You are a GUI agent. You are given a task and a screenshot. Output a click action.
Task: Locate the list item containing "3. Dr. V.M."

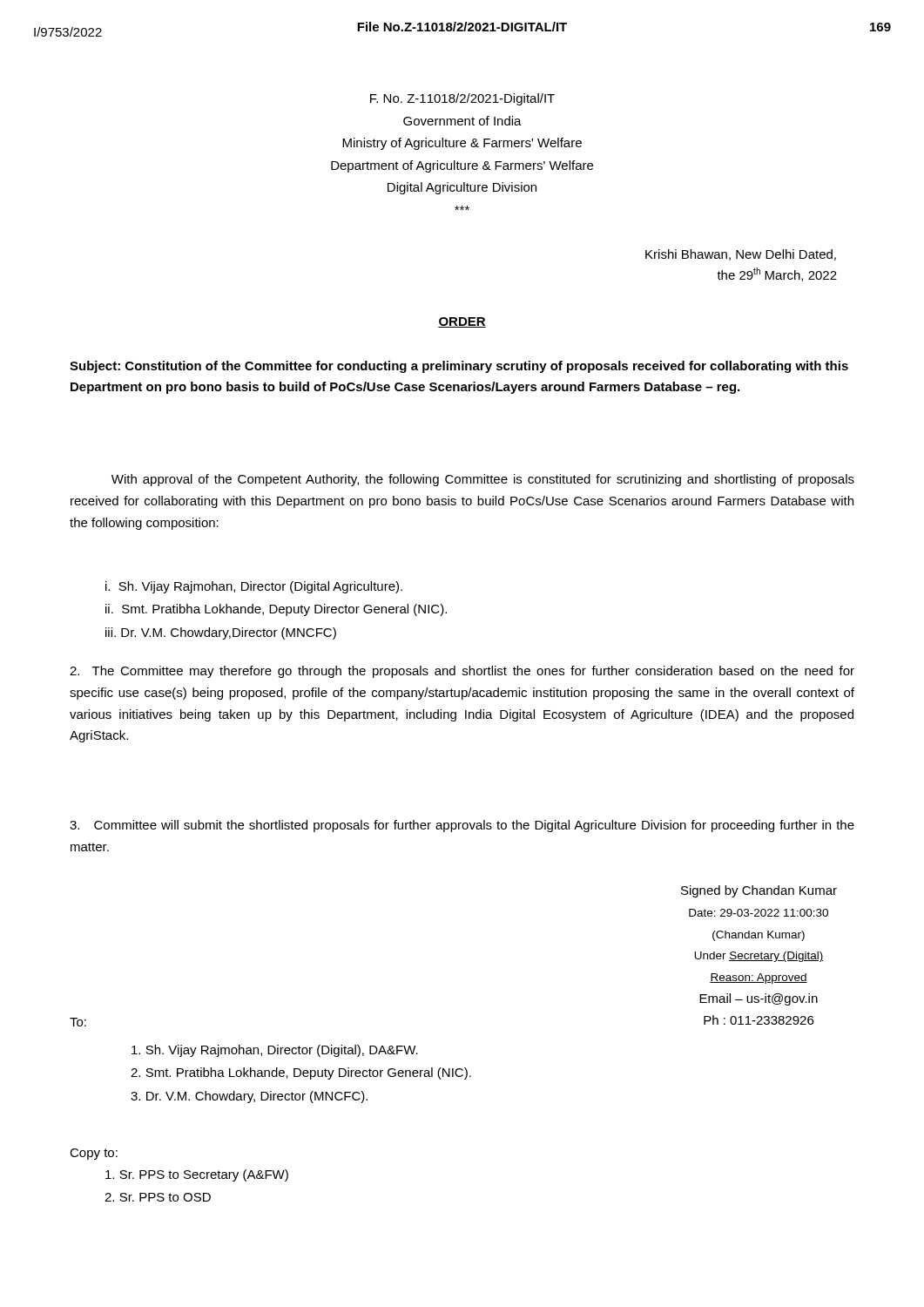(250, 1095)
